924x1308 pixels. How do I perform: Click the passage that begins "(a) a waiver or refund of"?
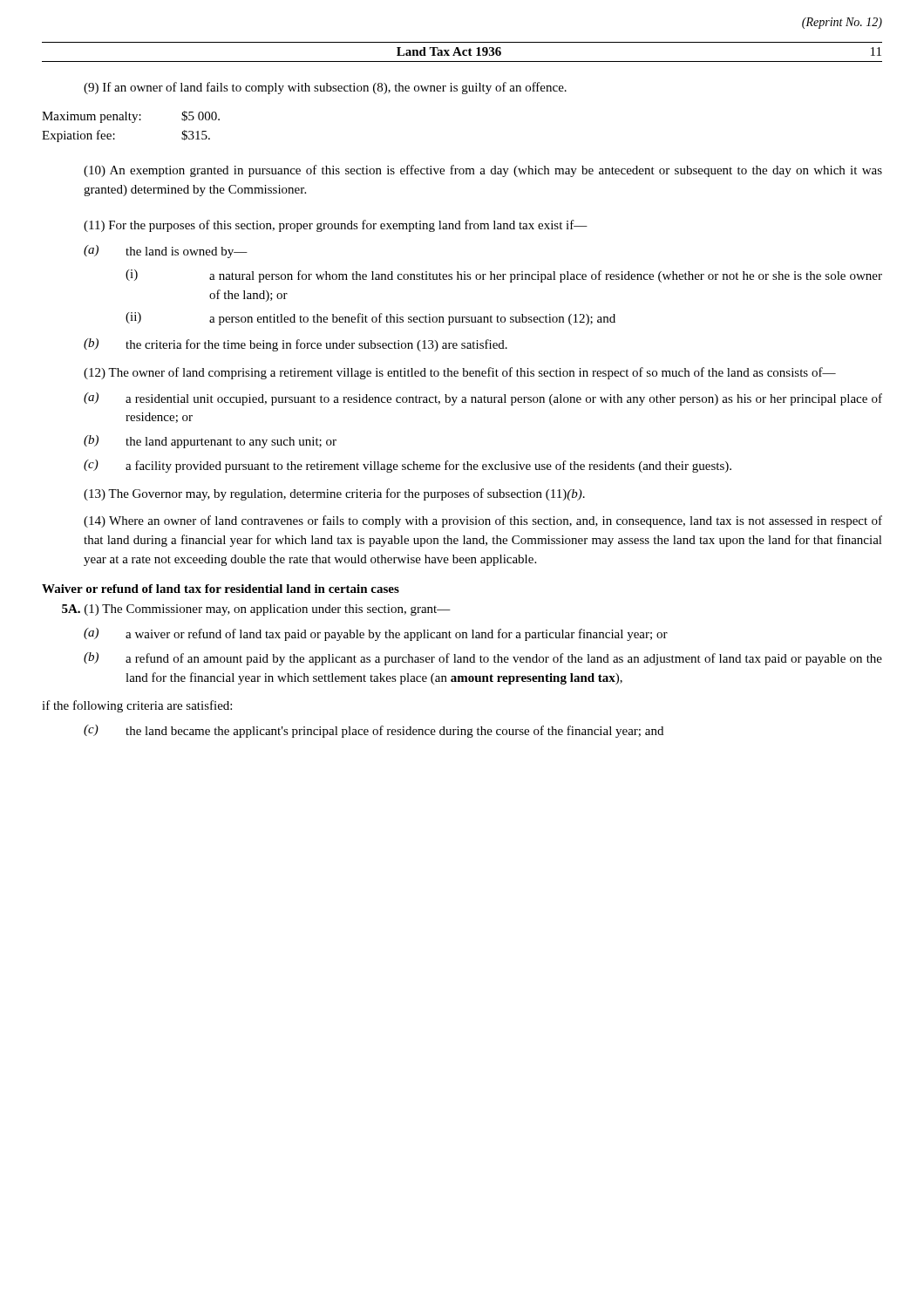click(483, 635)
